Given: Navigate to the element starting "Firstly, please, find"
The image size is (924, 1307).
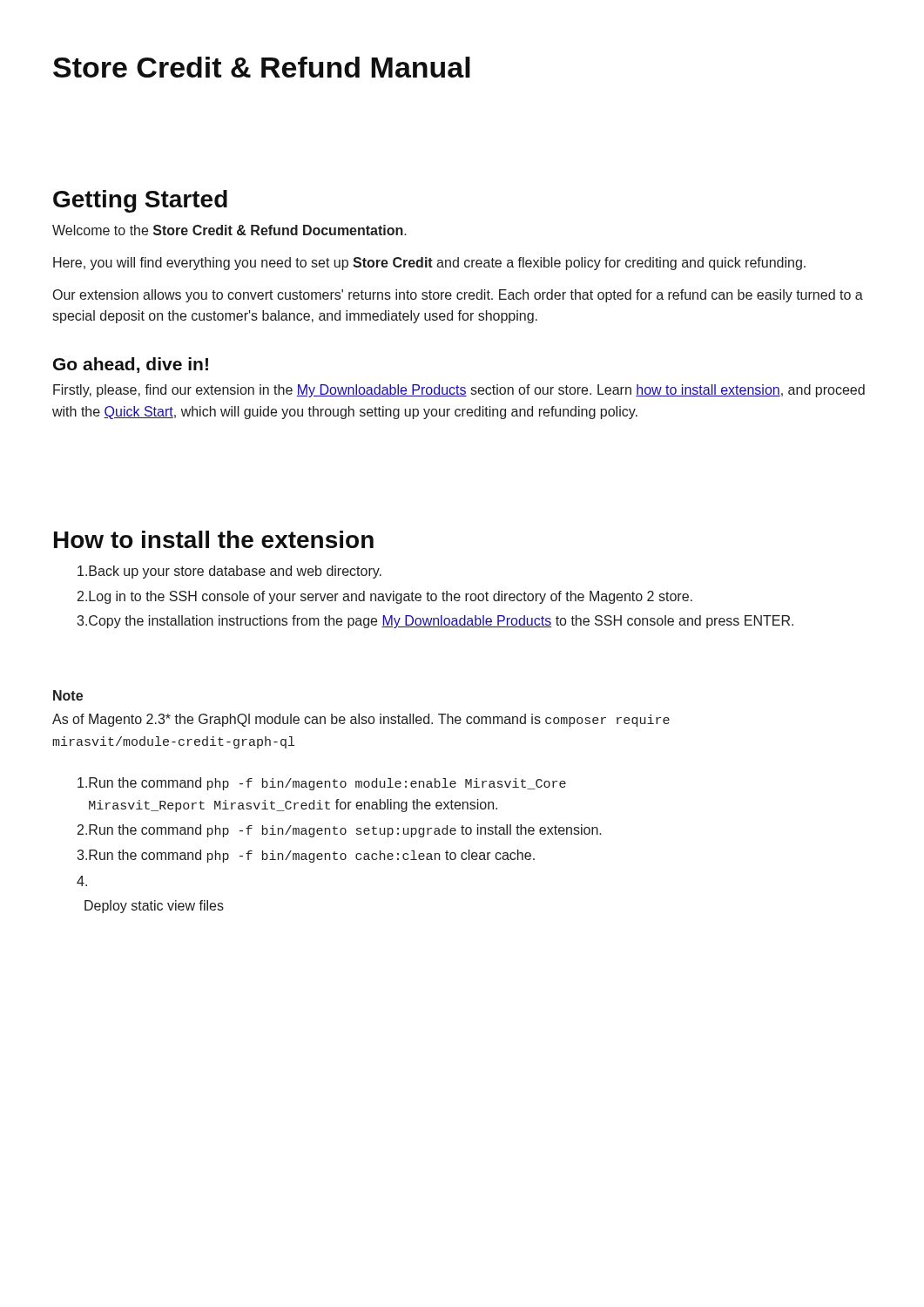Looking at the screenshot, I should 459,401.
